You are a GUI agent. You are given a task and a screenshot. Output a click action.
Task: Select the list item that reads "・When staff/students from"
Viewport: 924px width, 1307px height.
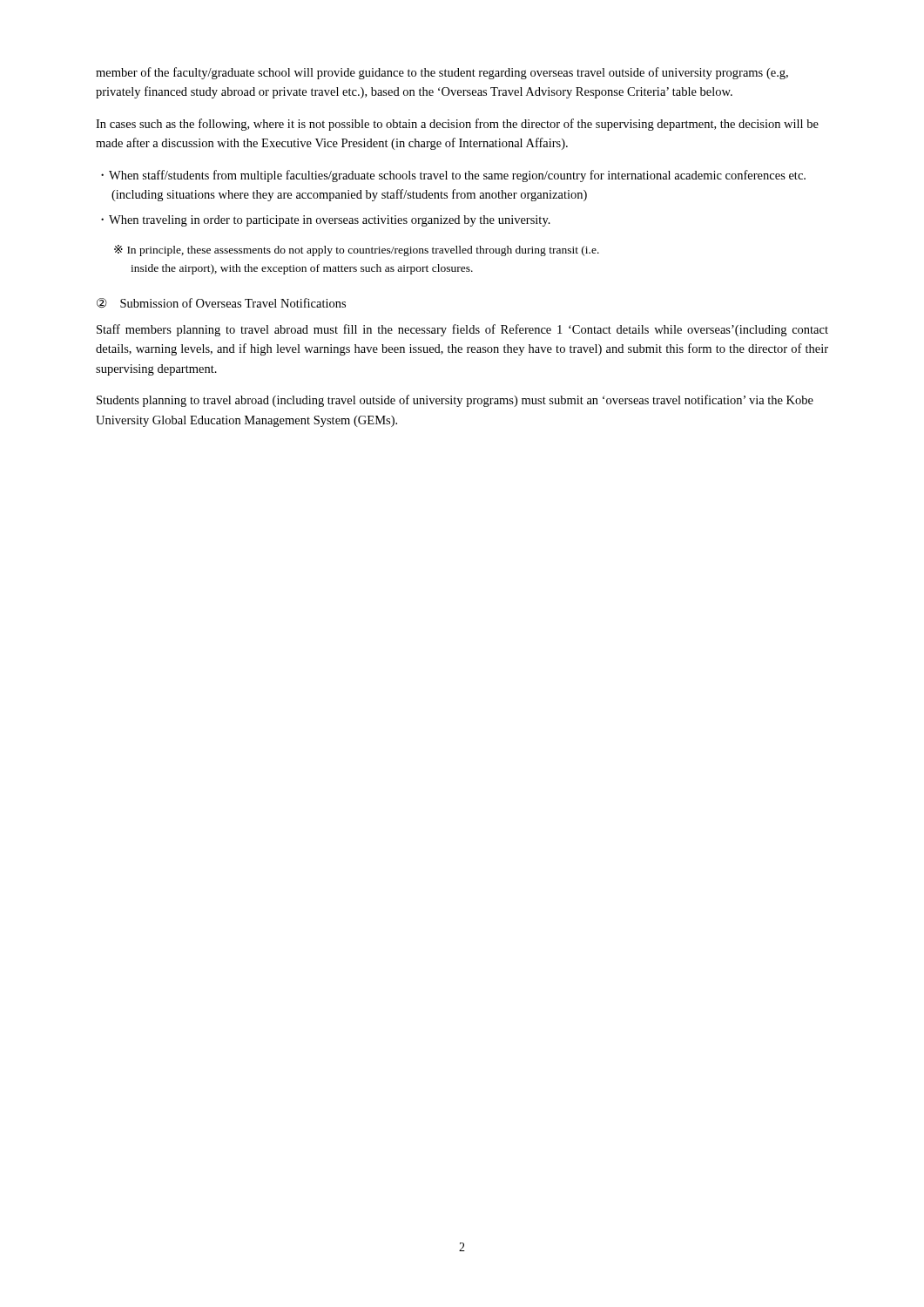pos(451,185)
